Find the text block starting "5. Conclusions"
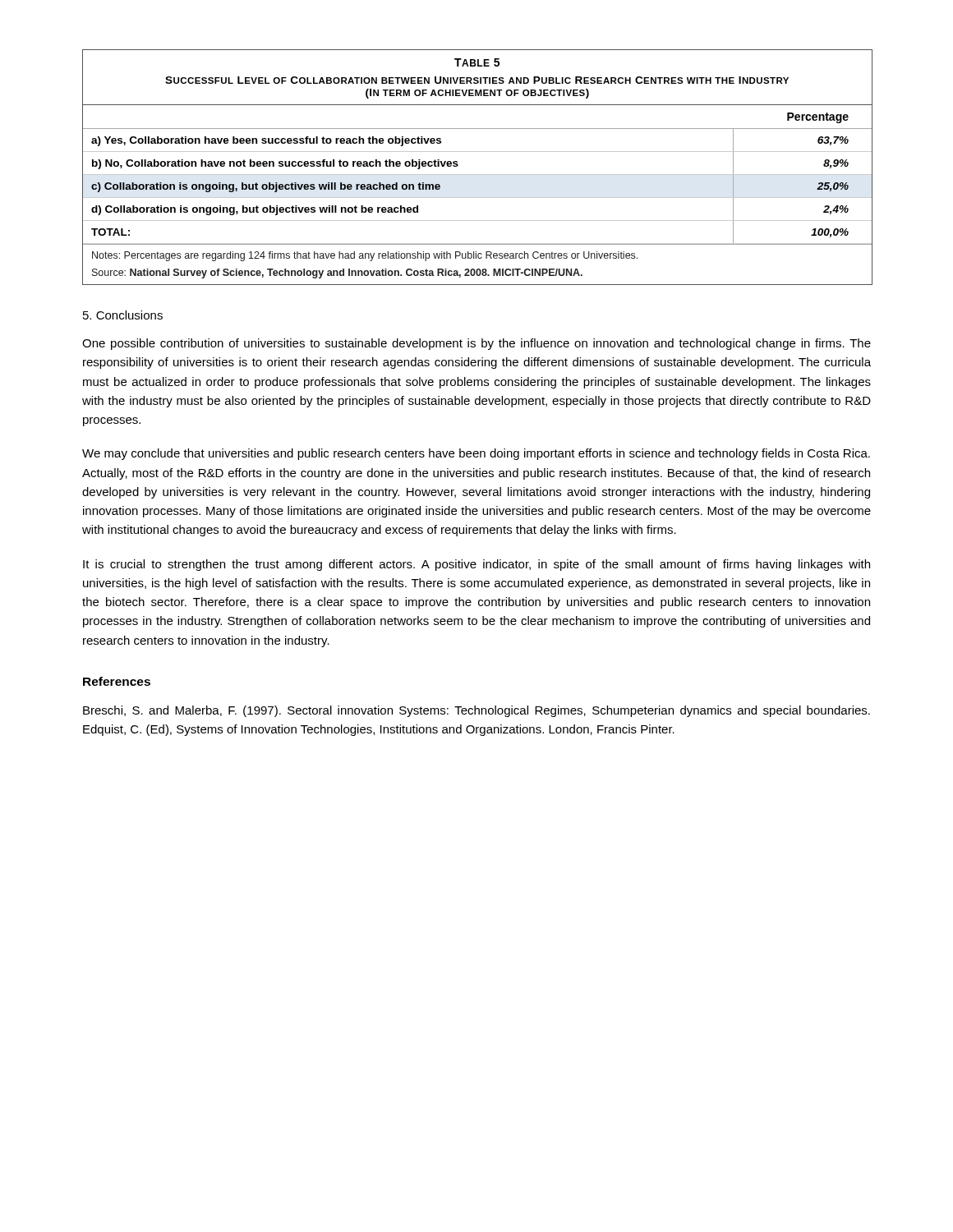 (x=123, y=315)
